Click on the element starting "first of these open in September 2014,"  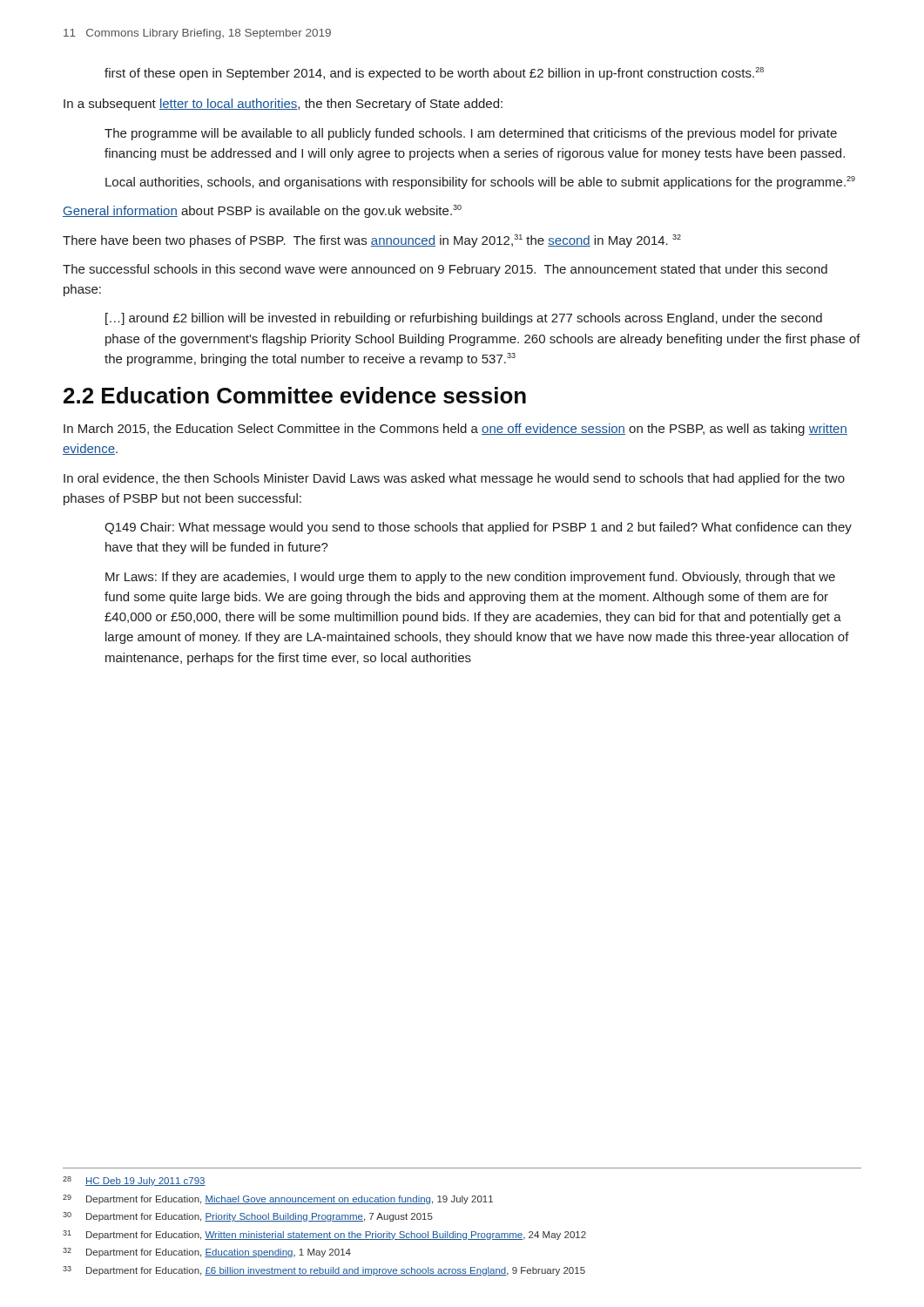click(x=483, y=73)
